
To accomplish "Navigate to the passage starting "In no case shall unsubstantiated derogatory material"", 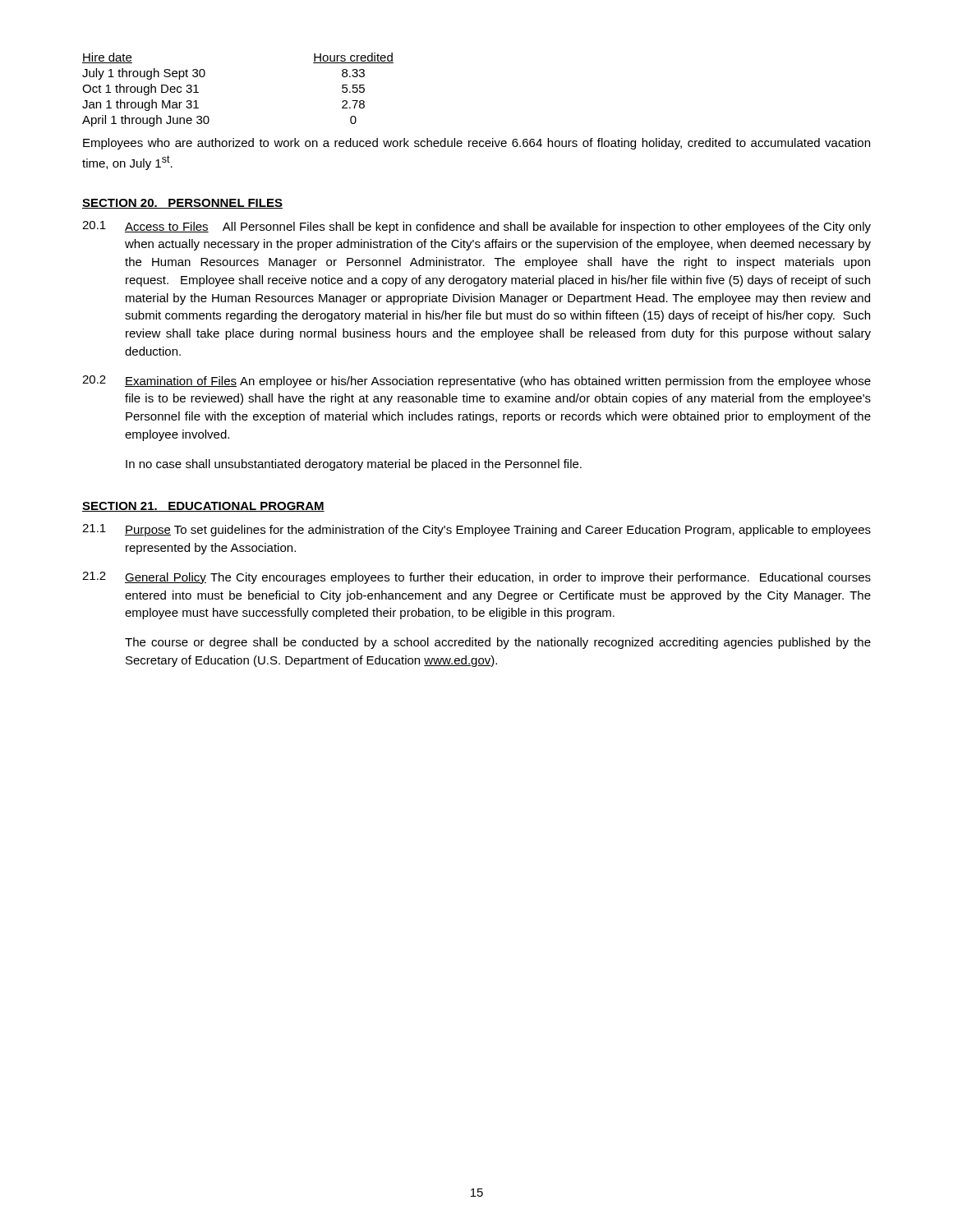I will click(x=354, y=463).
